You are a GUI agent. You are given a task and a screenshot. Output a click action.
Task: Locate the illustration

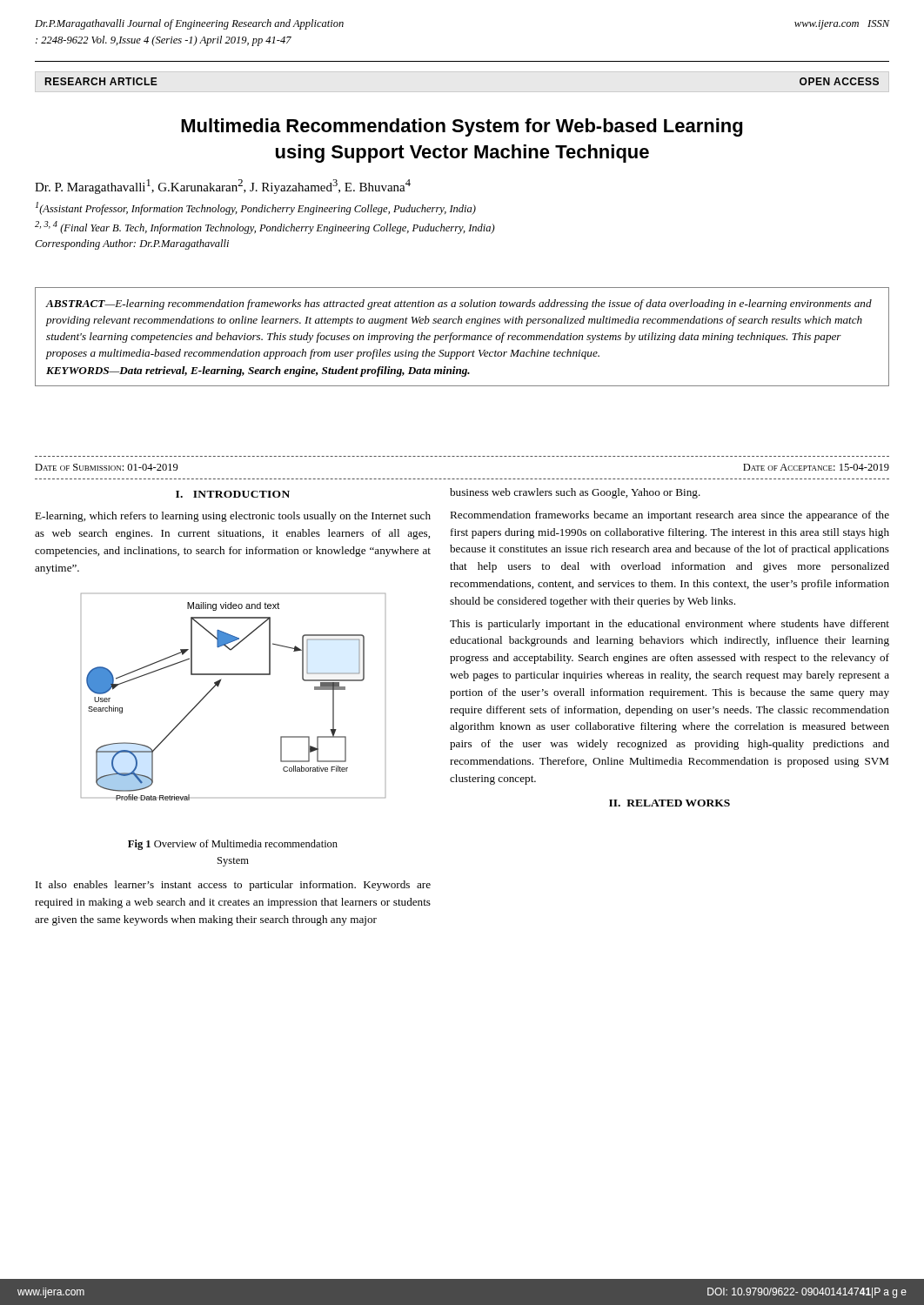pyautogui.click(x=233, y=709)
